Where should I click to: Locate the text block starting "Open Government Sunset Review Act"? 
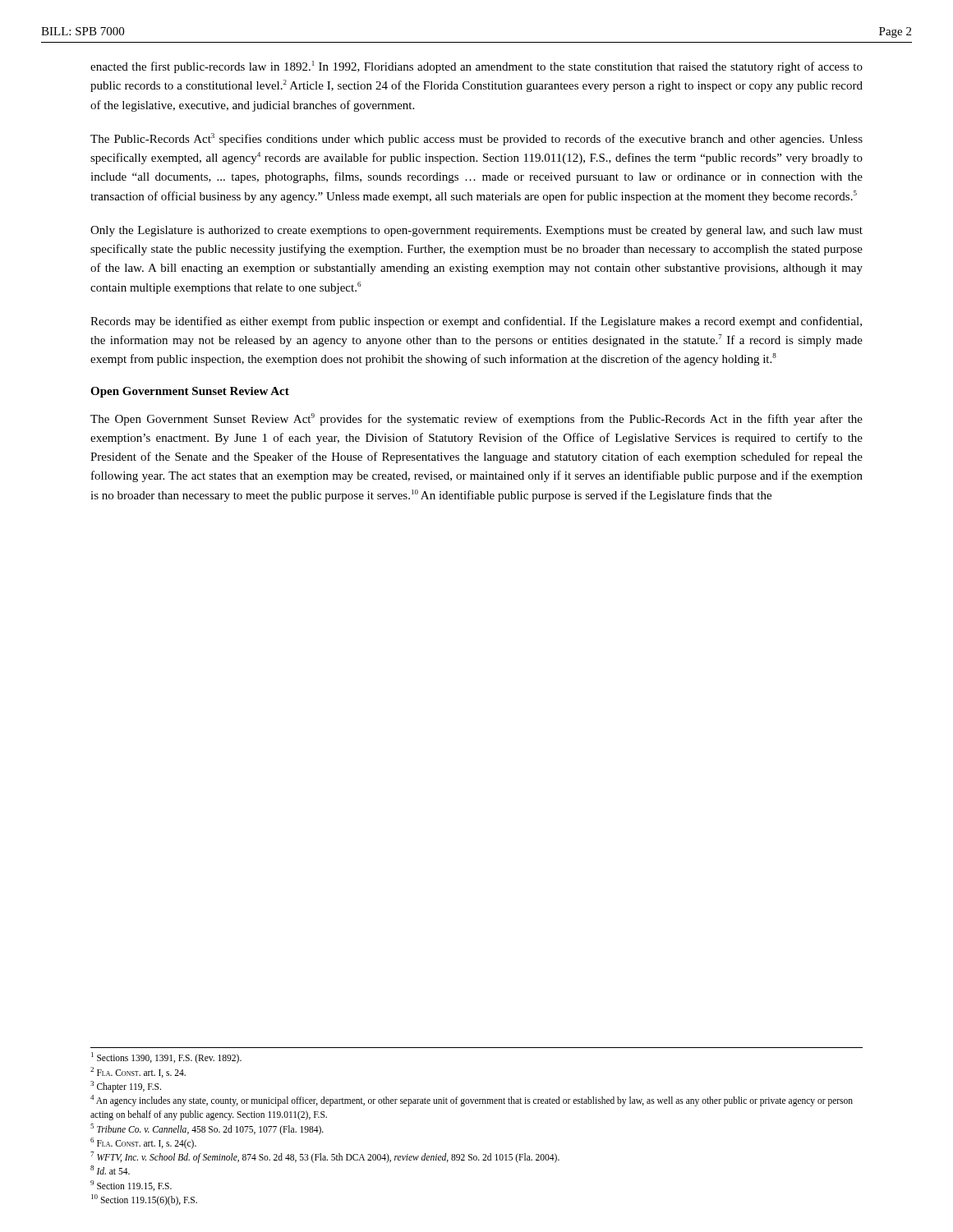pos(190,391)
